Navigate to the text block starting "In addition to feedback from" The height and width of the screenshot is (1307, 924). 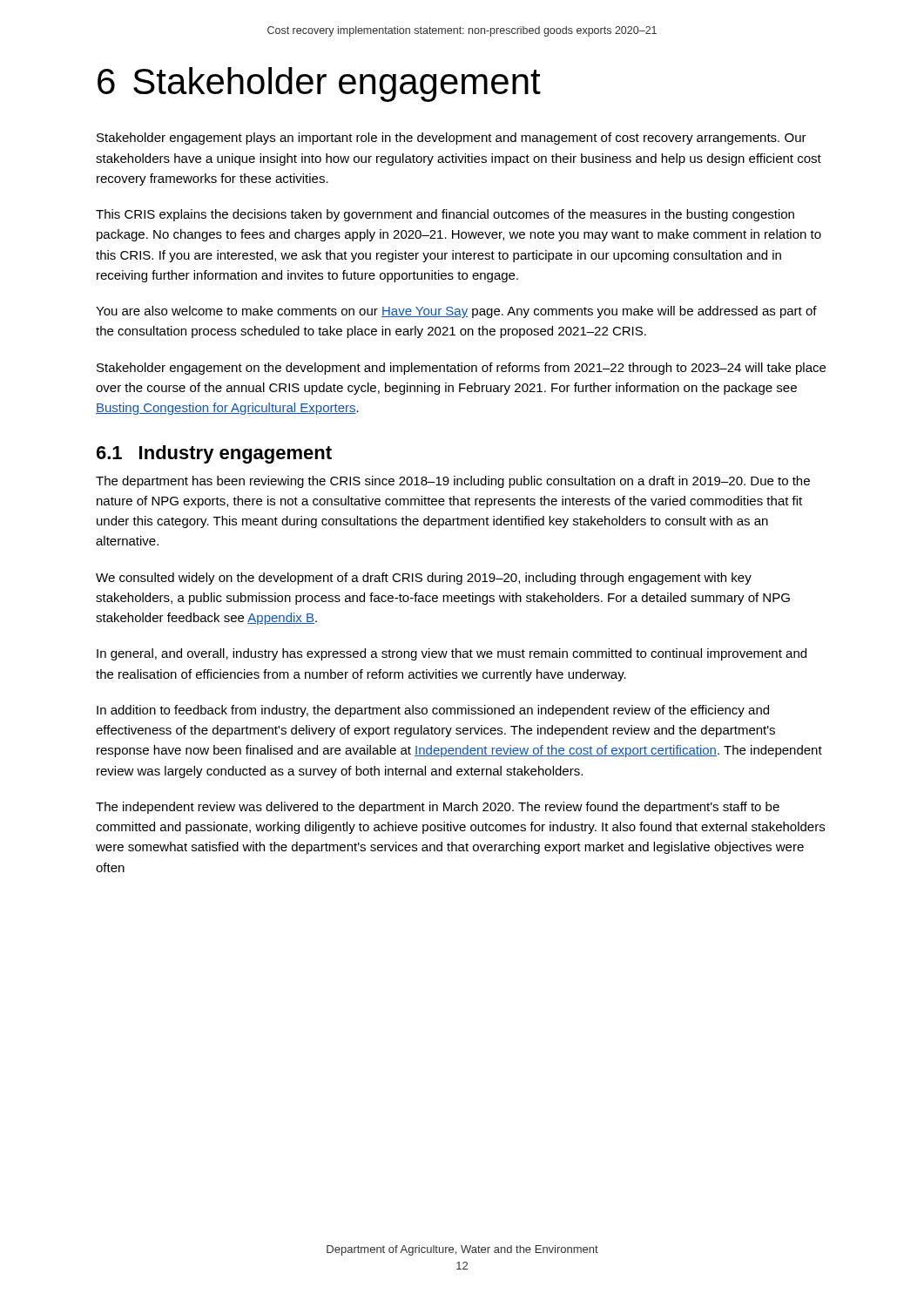click(462, 740)
